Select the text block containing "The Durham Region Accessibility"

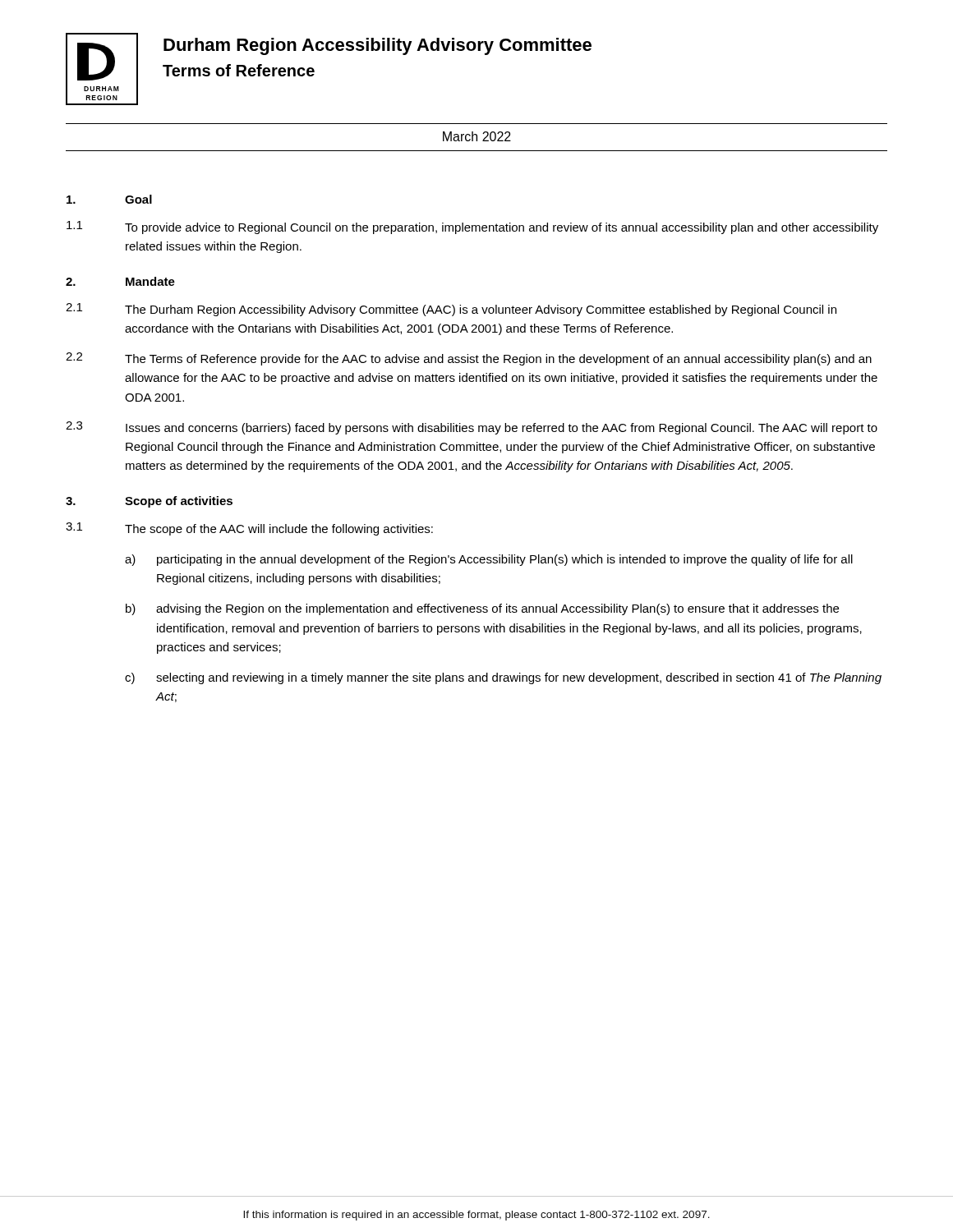point(481,318)
